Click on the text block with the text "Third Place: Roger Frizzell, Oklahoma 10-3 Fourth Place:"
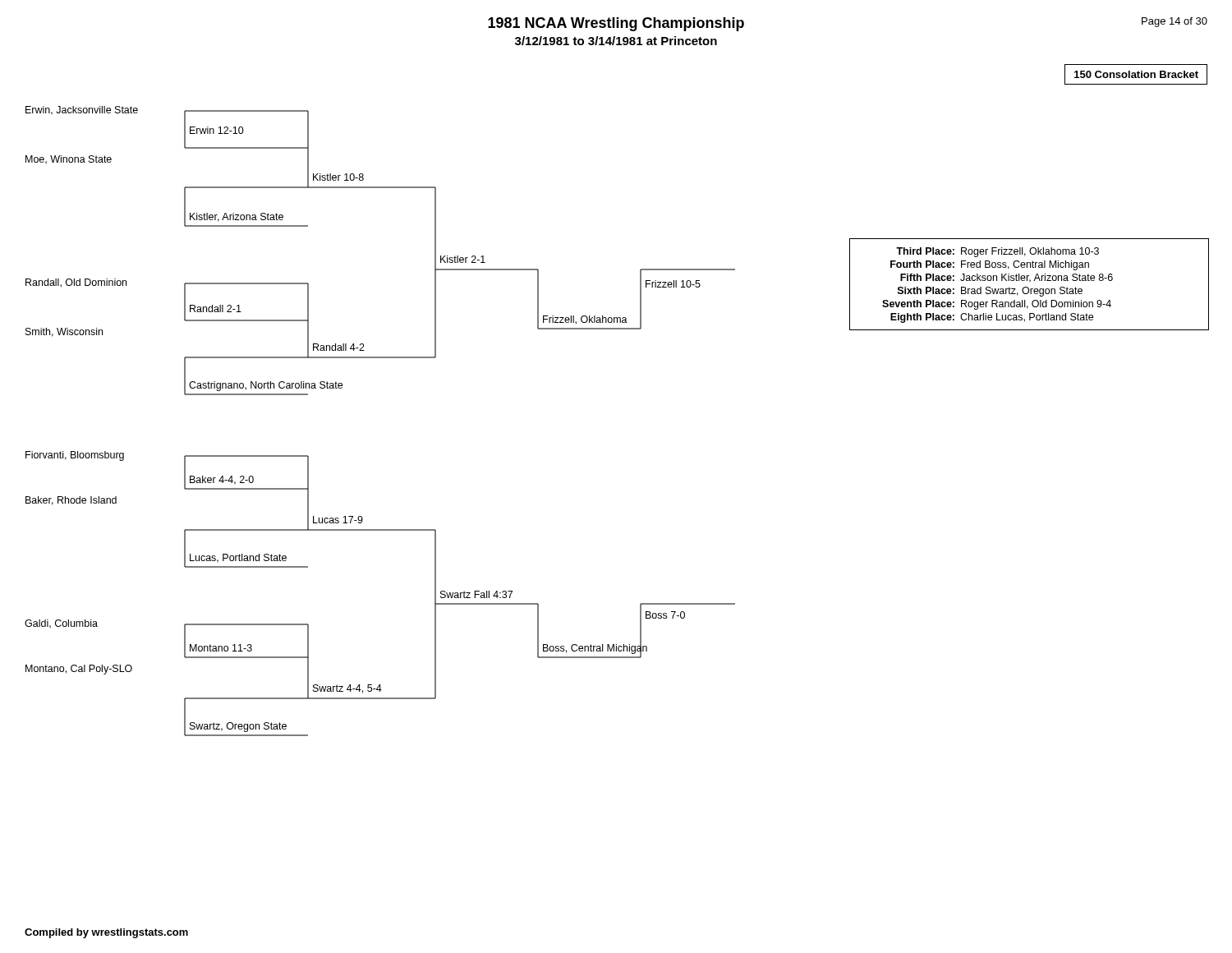 1029,284
